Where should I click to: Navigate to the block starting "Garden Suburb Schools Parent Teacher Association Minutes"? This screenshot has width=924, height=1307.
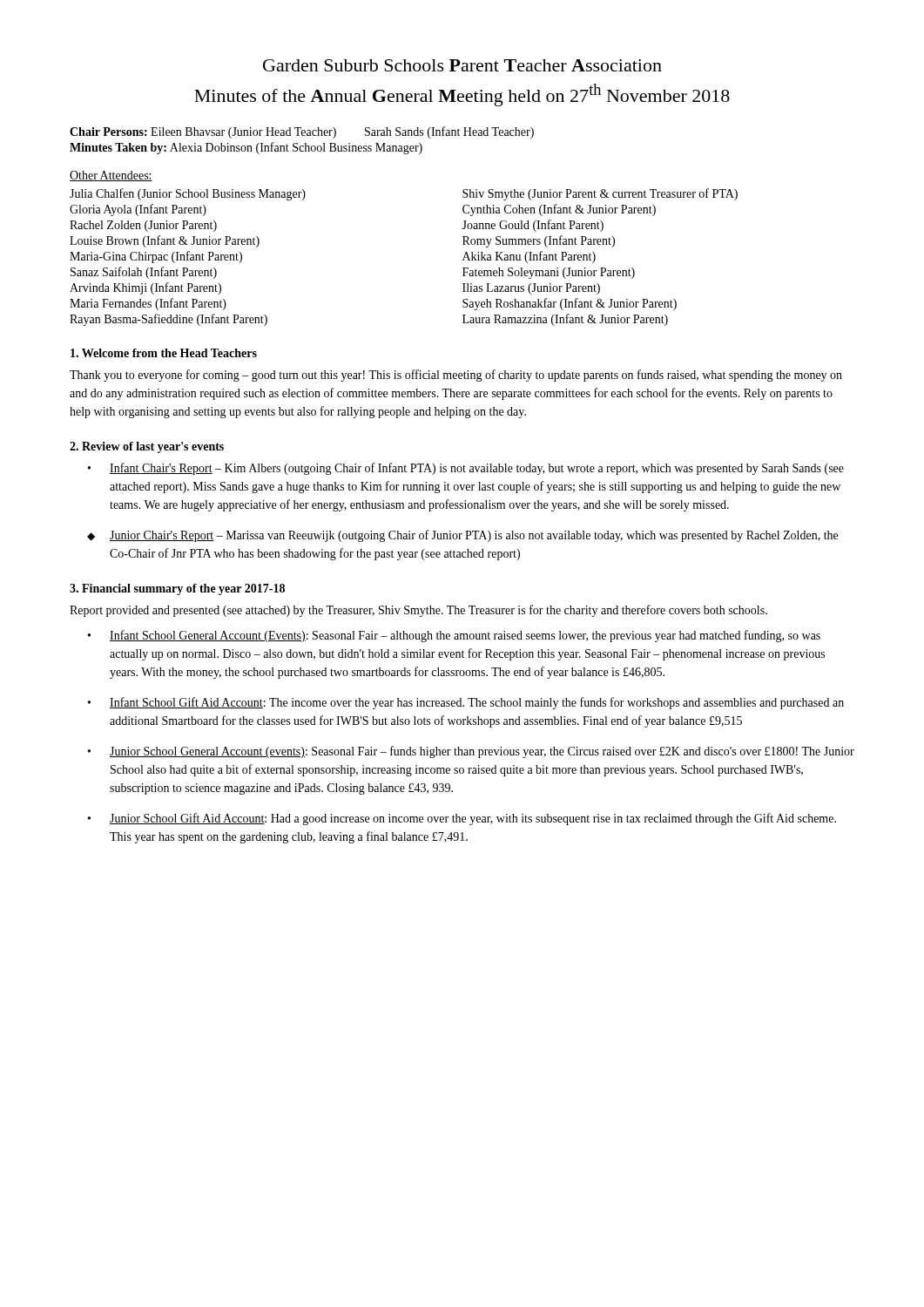pyautogui.click(x=462, y=81)
